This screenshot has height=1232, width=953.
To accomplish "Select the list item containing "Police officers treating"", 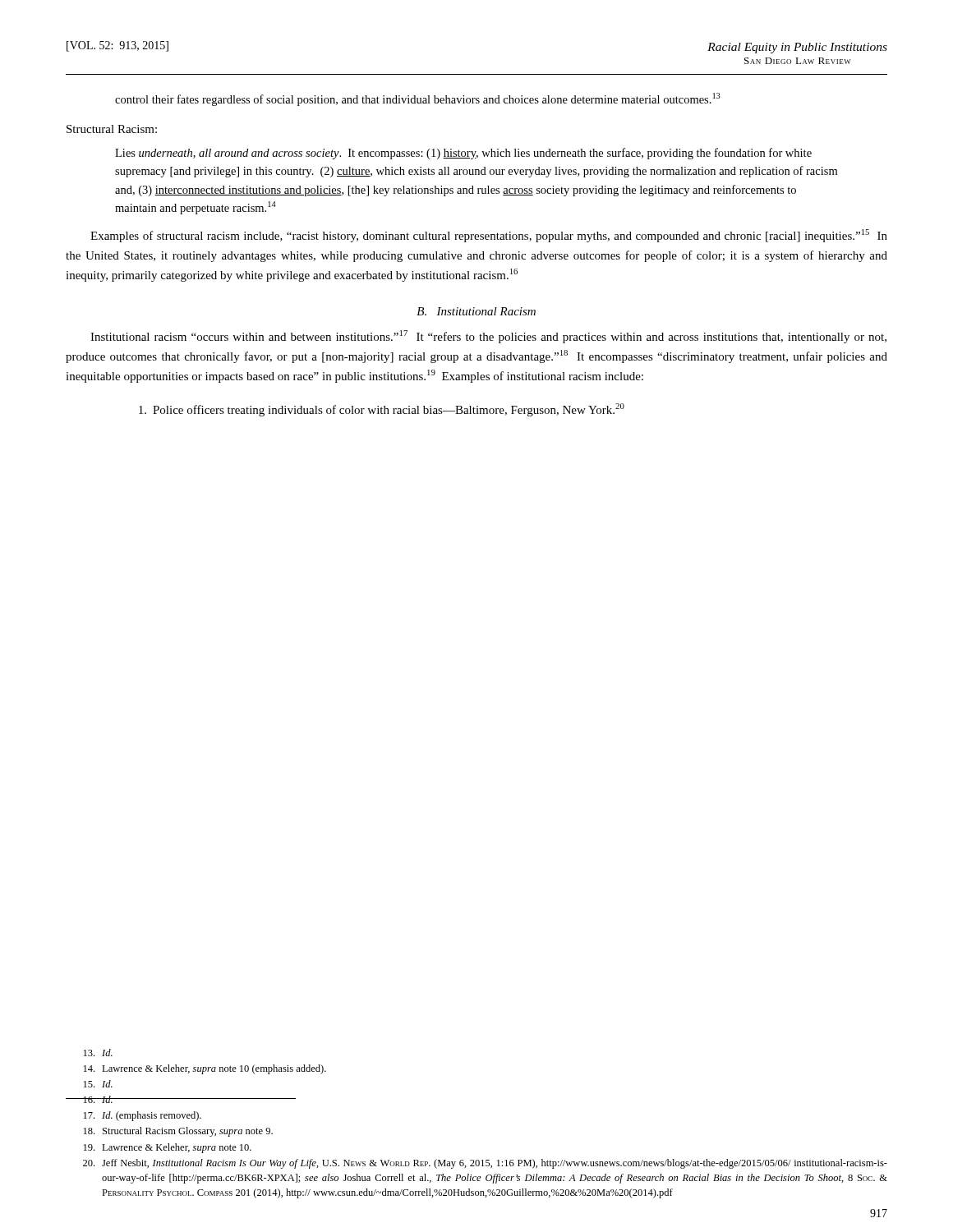I will [476, 410].
